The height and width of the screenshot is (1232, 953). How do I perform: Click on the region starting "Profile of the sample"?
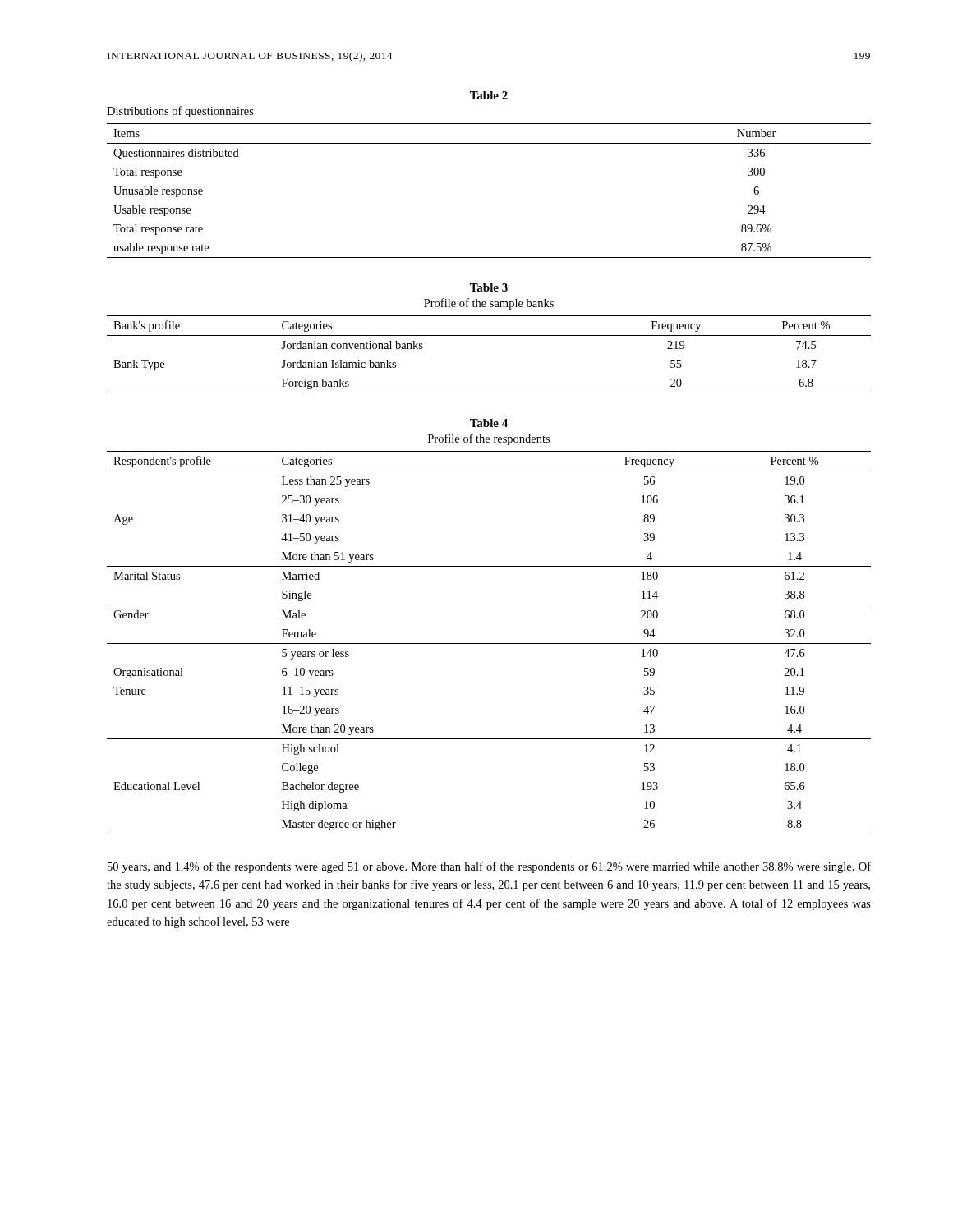(489, 303)
